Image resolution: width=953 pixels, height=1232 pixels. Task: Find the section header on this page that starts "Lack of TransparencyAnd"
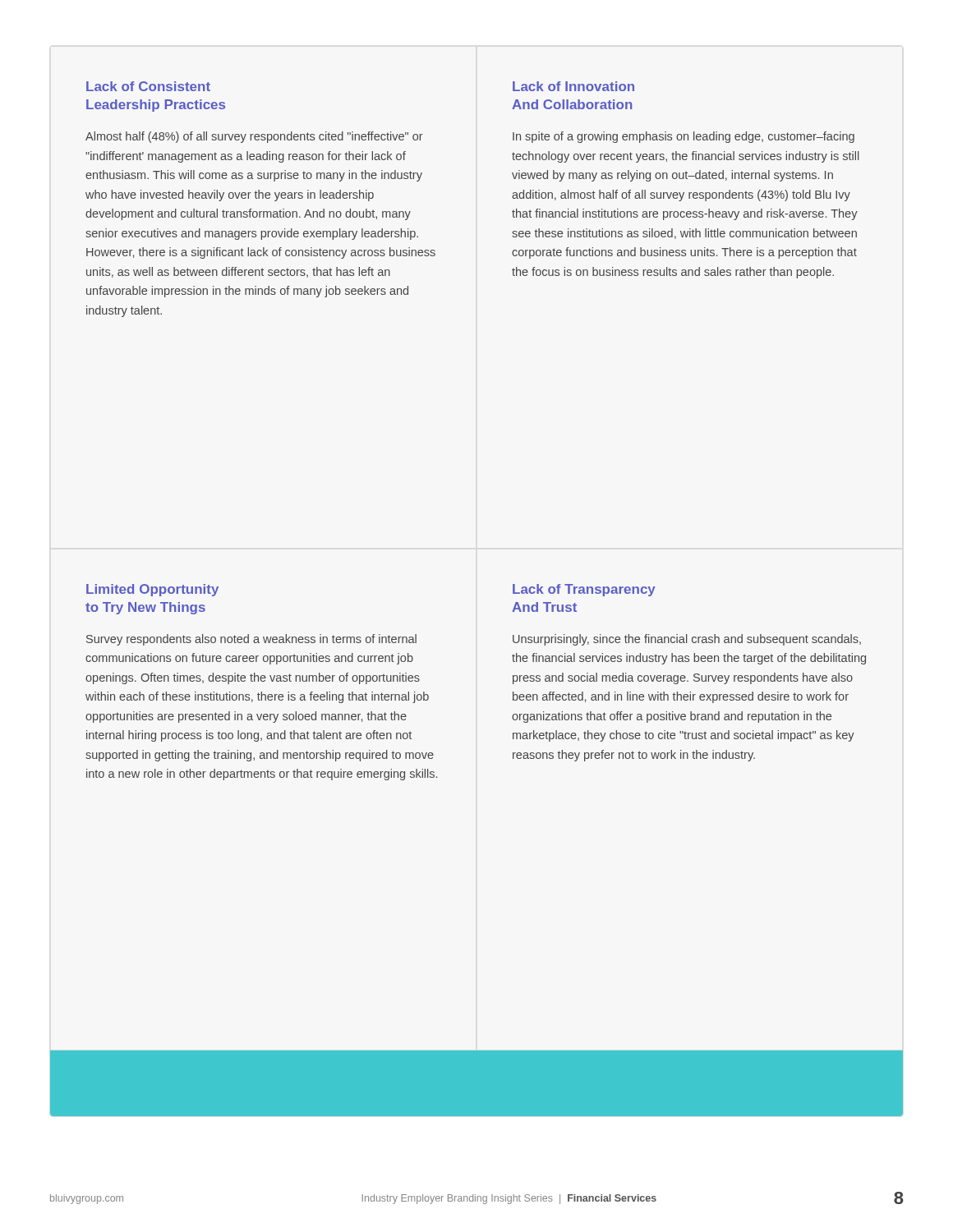coord(584,598)
